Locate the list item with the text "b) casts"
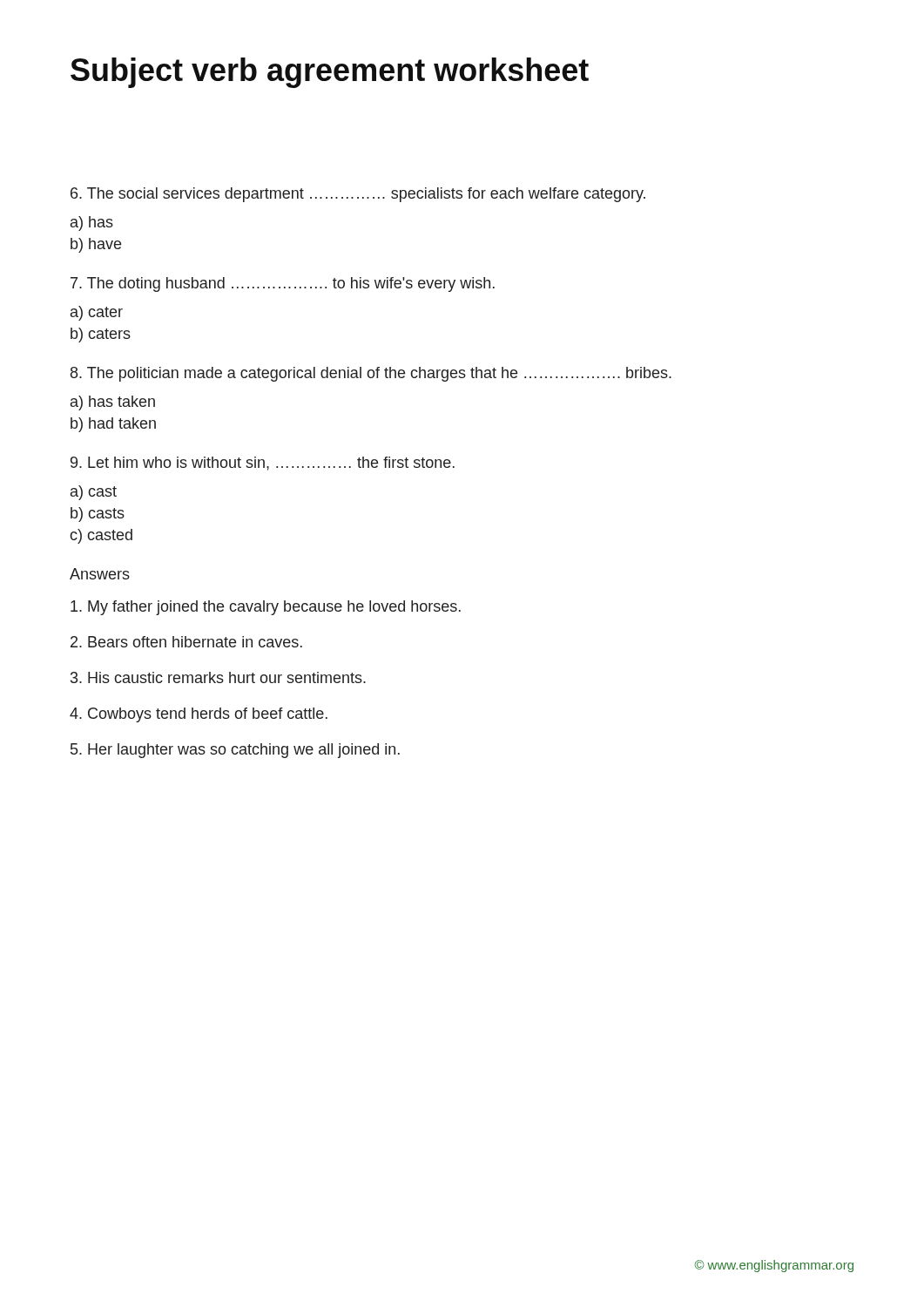The height and width of the screenshot is (1307, 924). click(x=97, y=513)
